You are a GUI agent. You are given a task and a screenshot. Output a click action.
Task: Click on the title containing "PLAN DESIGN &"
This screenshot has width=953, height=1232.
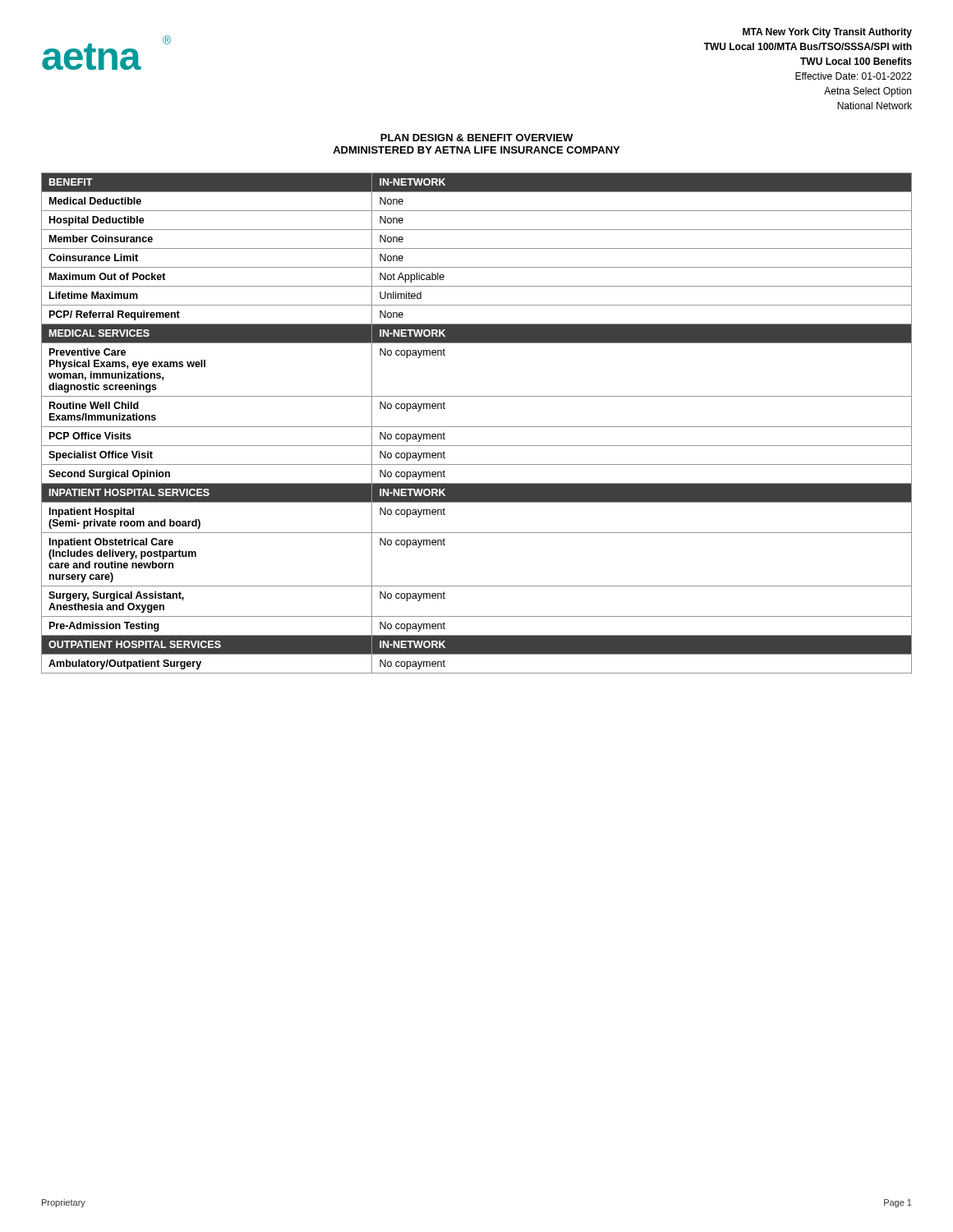pyautogui.click(x=476, y=144)
